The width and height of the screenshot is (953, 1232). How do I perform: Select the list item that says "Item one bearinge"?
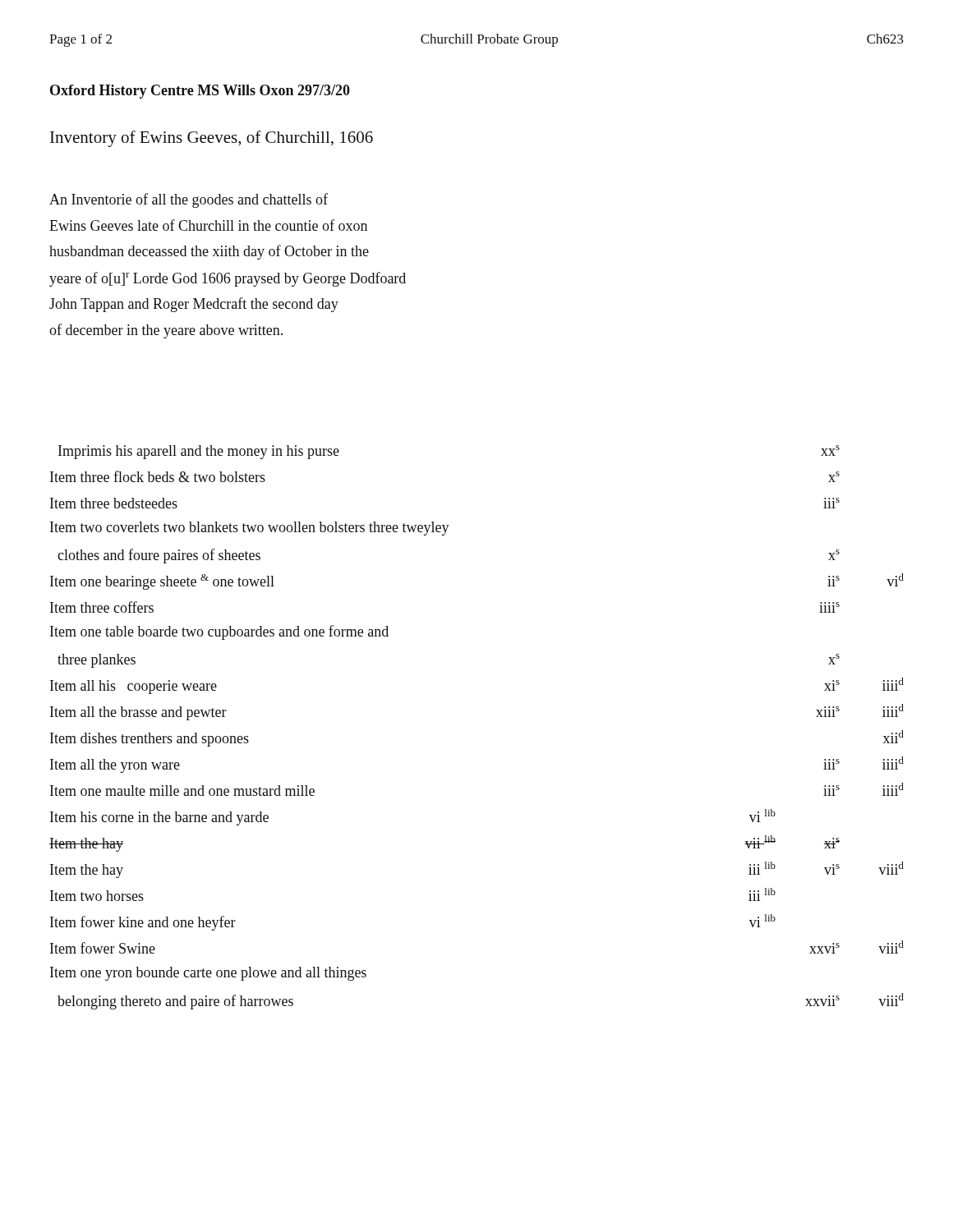[x=162, y=582]
